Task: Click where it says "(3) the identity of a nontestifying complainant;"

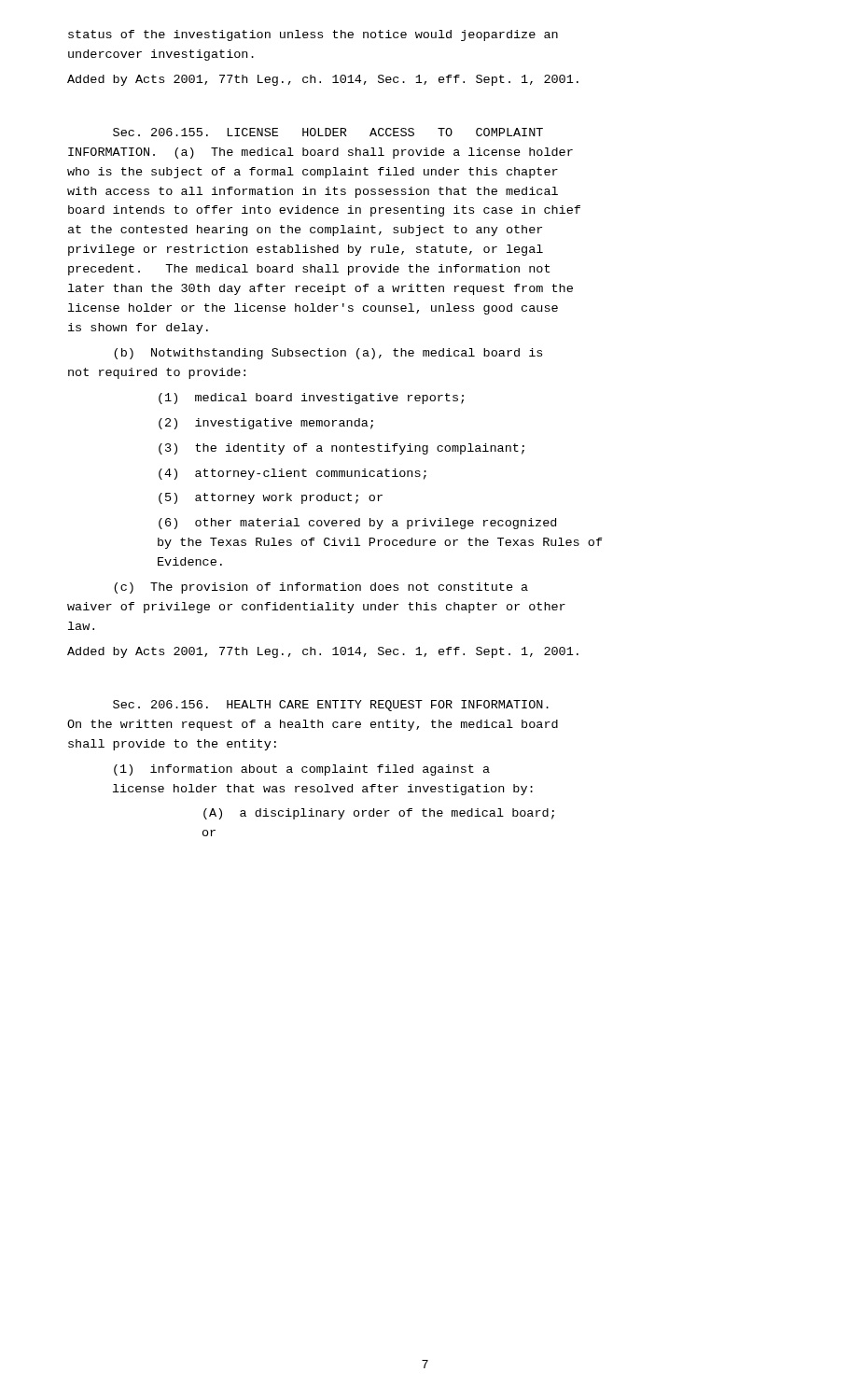Action: (342, 448)
